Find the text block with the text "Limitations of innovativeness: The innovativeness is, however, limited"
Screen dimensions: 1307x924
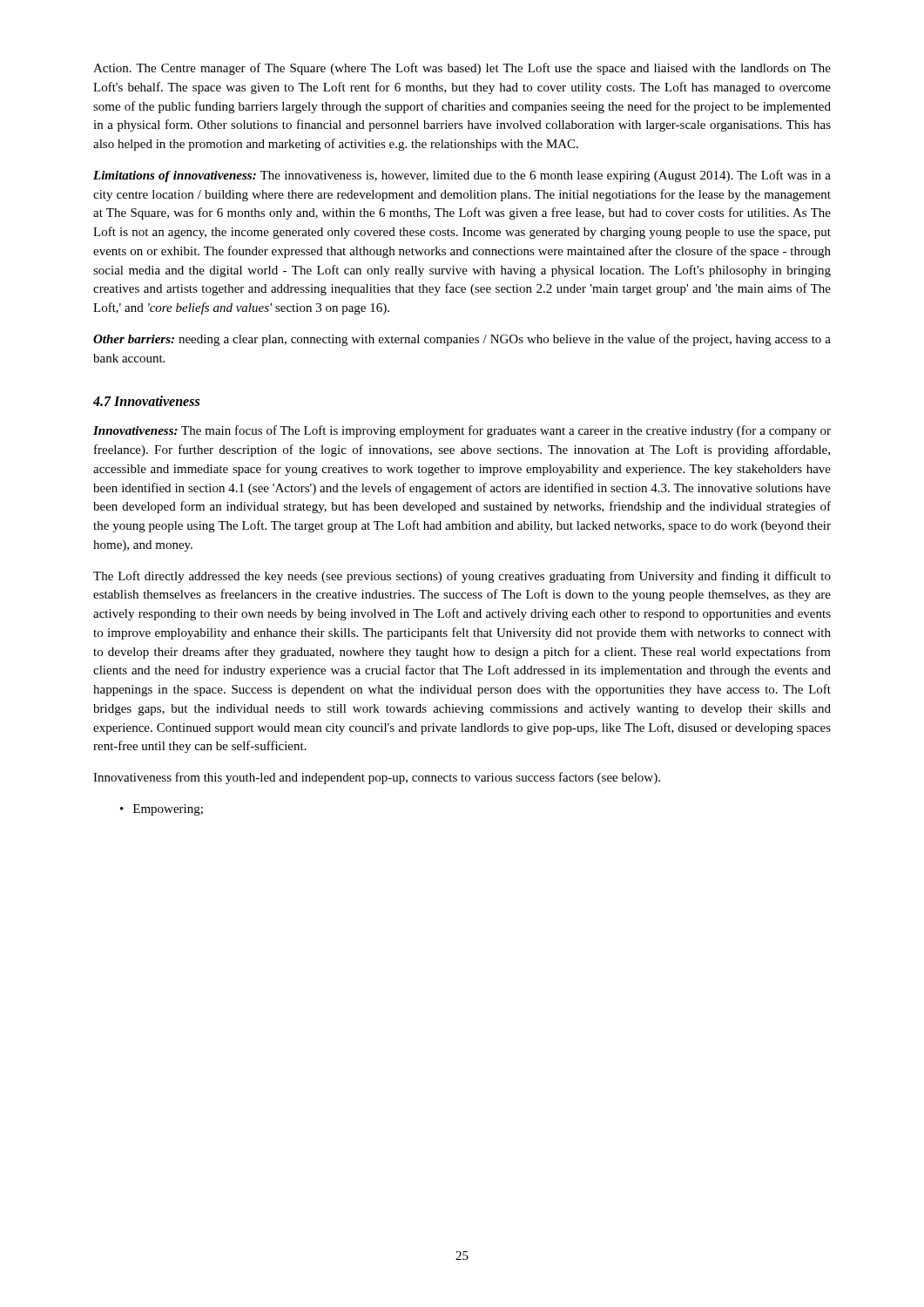pos(462,241)
